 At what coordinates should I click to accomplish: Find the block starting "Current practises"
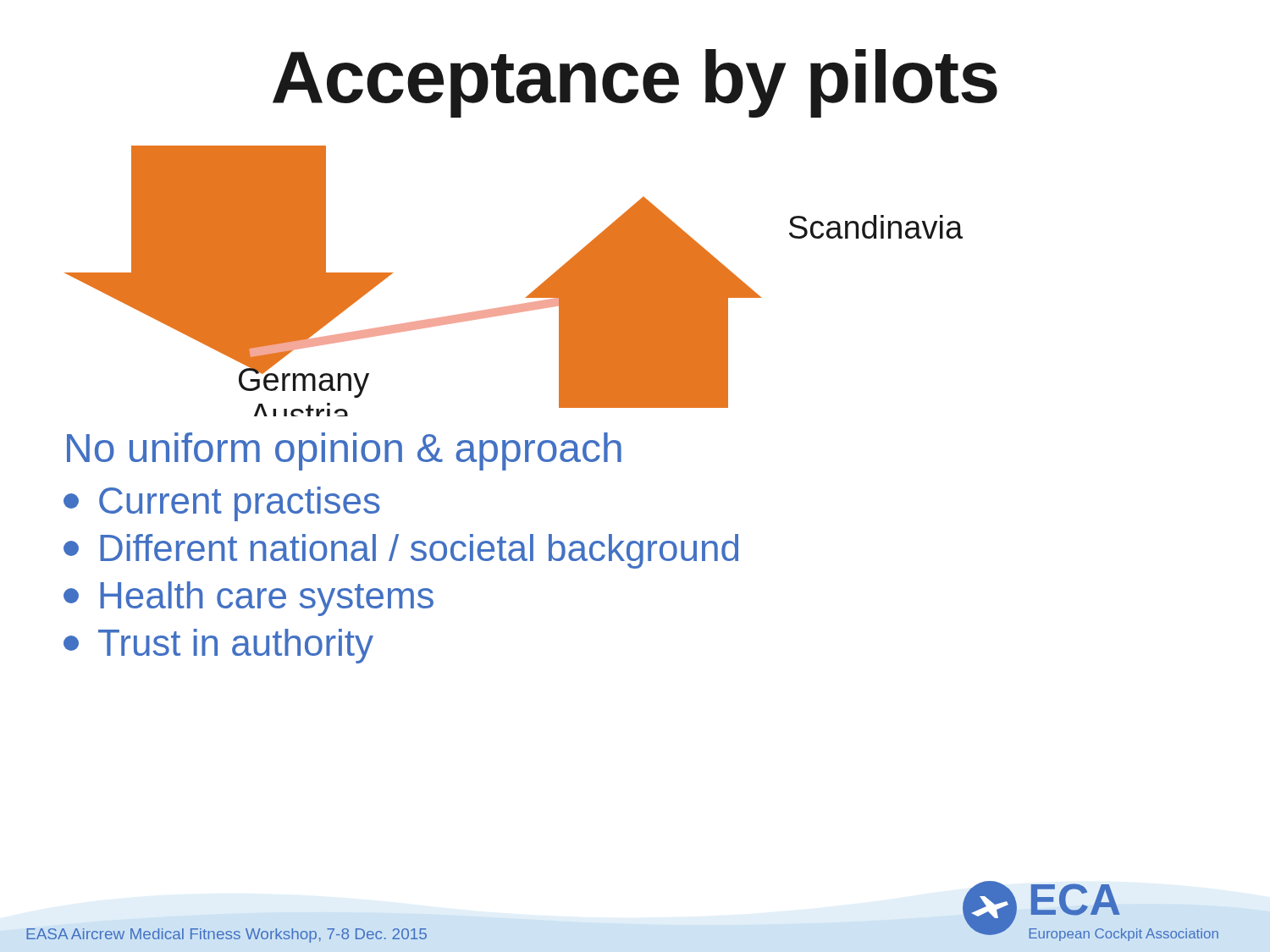222,501
